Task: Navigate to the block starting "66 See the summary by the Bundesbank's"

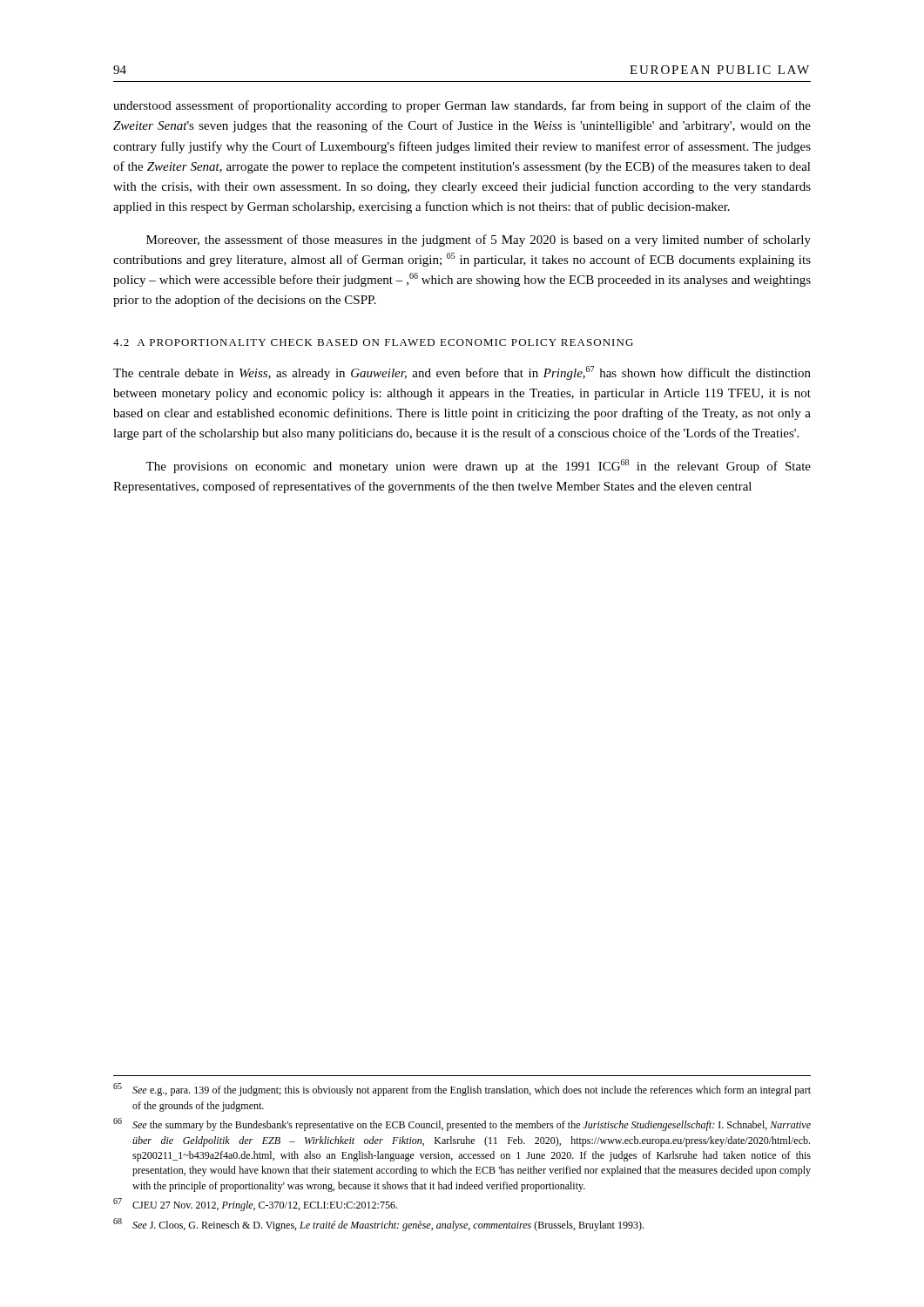Action: pos(462,1156)
